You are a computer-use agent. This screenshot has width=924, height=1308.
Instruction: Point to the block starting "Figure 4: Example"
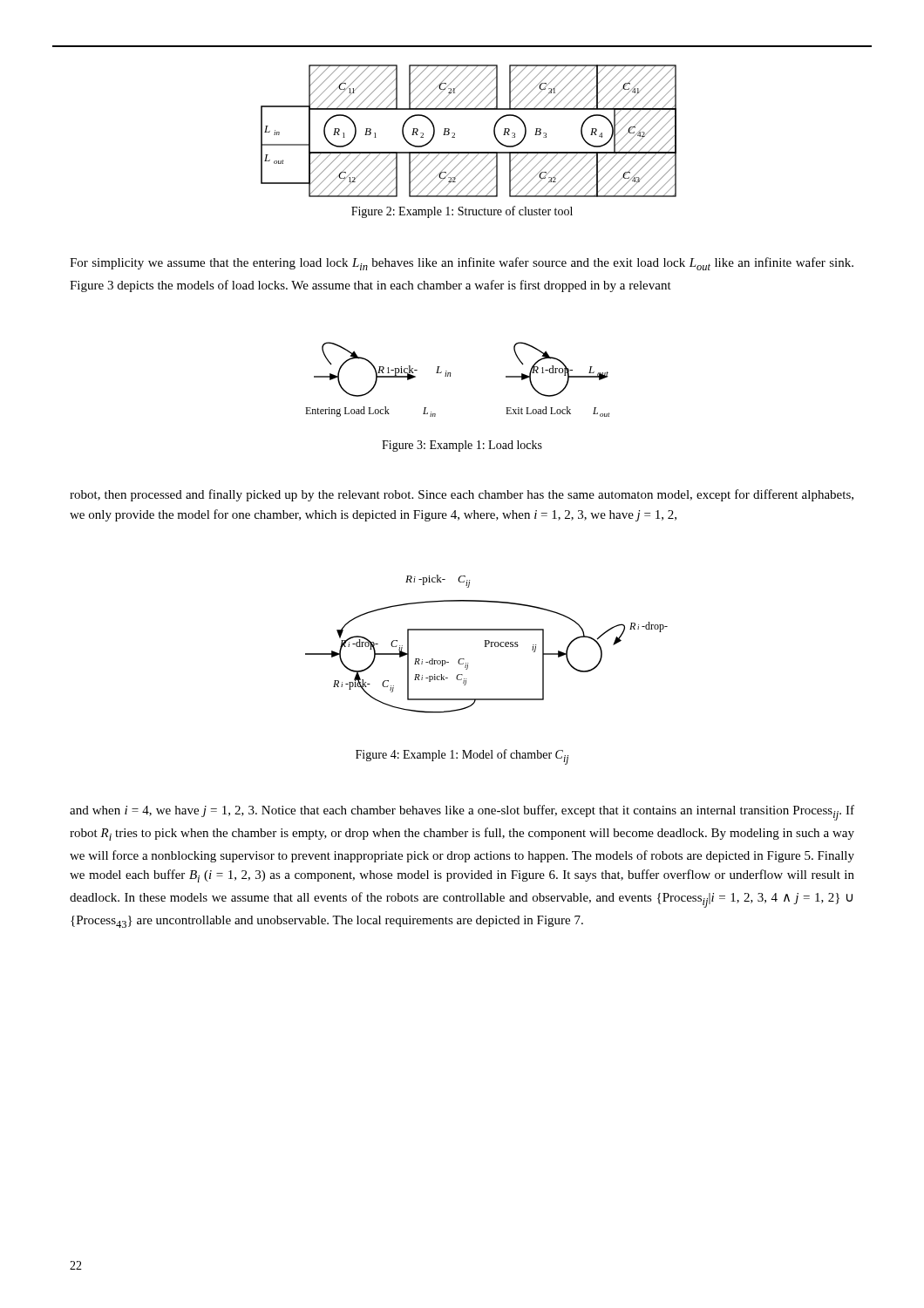click(x=462, y=756)
